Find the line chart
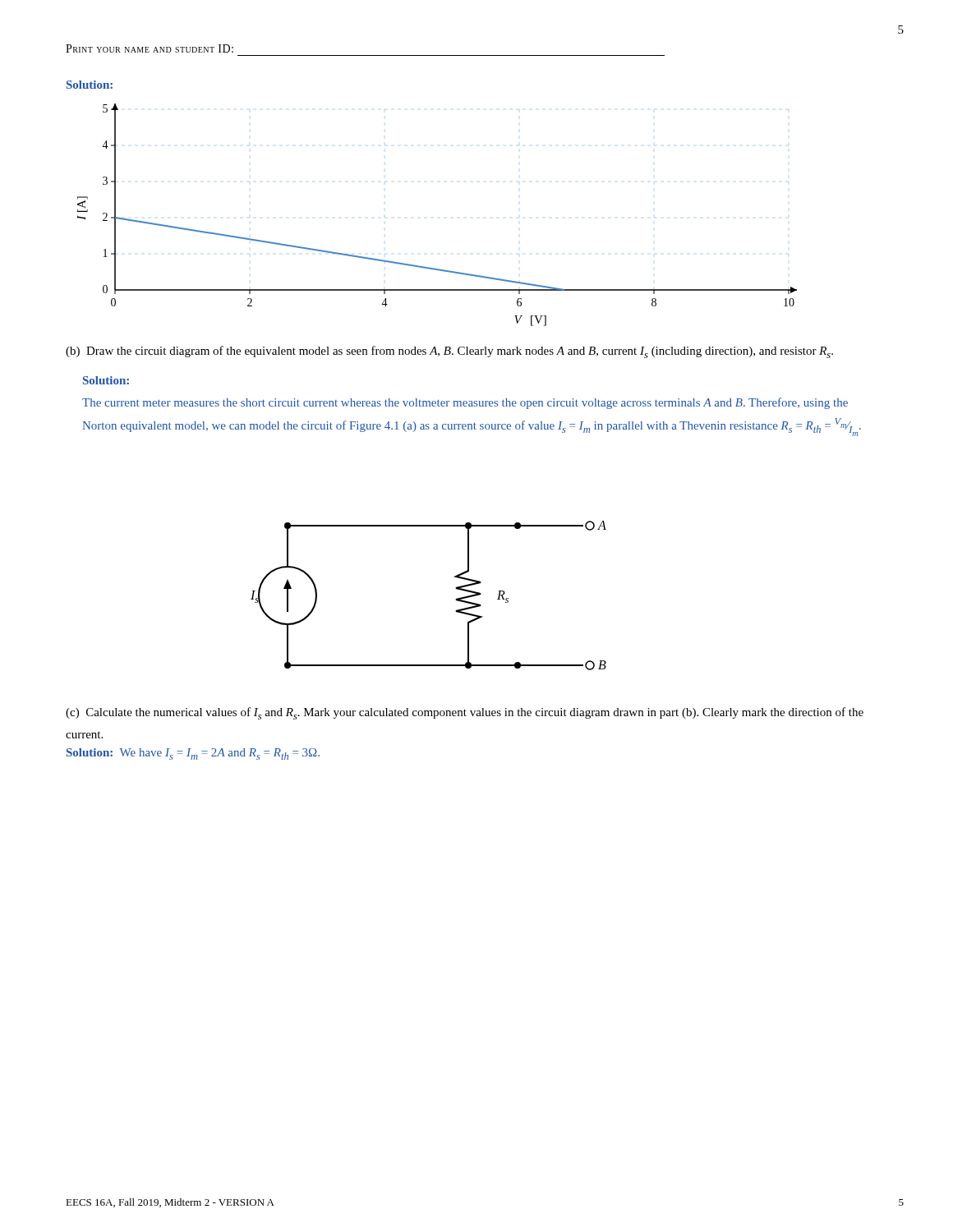Image resolution: width=953 pixels, height=1232 pixels. (435, 214)
